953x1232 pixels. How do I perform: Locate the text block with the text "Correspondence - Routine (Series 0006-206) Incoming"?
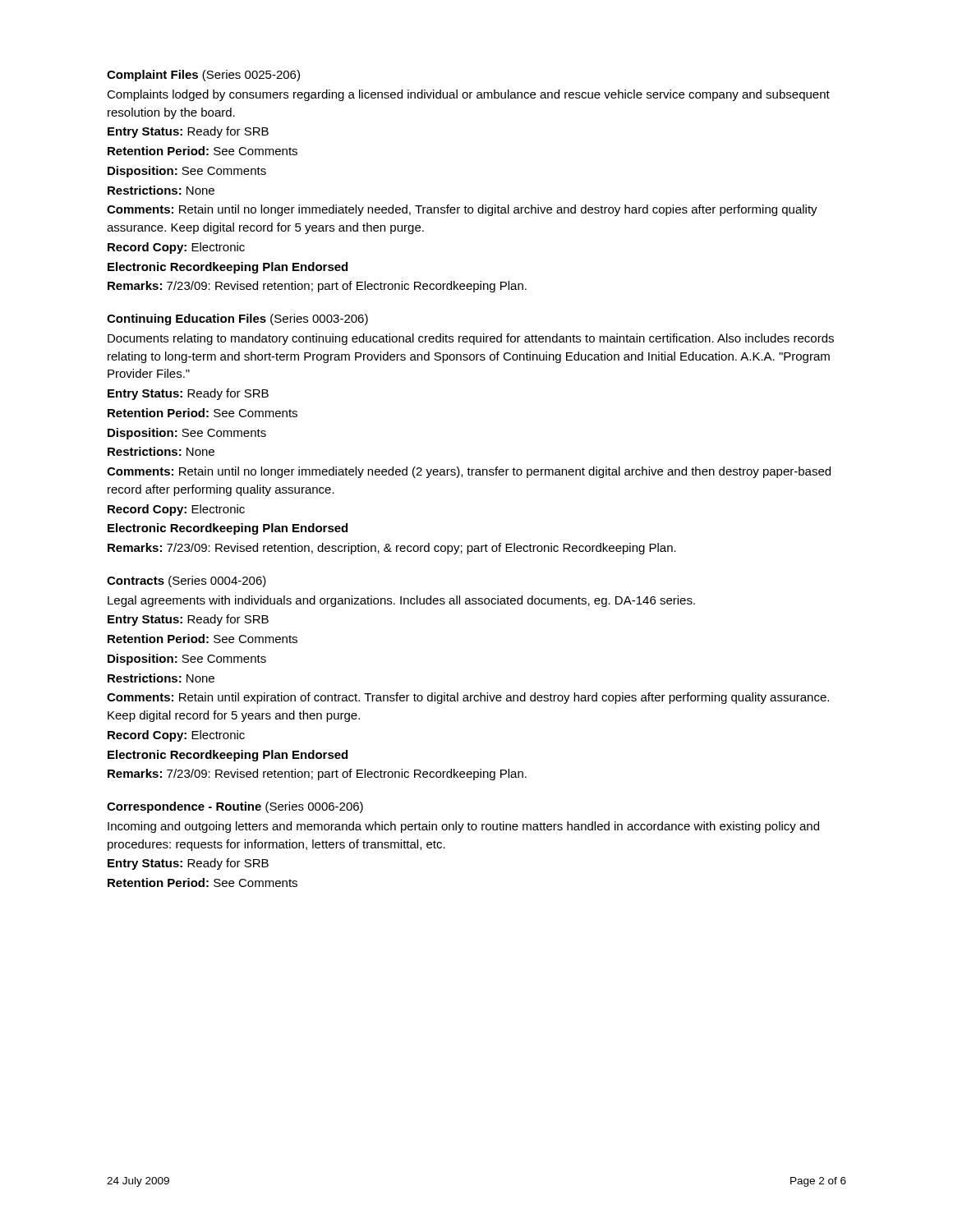pyautogui.click(x=235, y=807)
